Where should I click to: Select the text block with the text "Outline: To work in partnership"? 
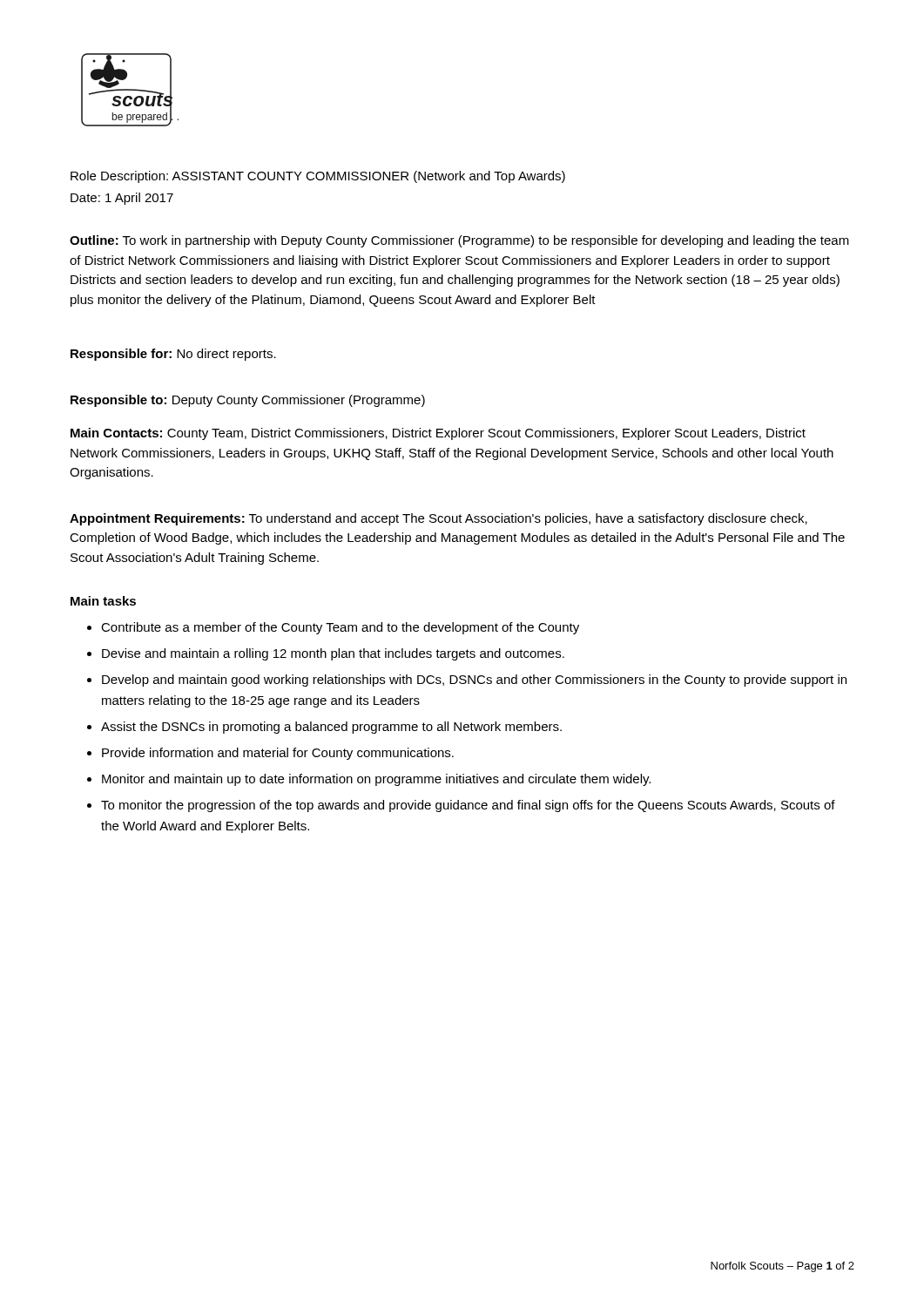pyautogui.click(x=459, y=269)
